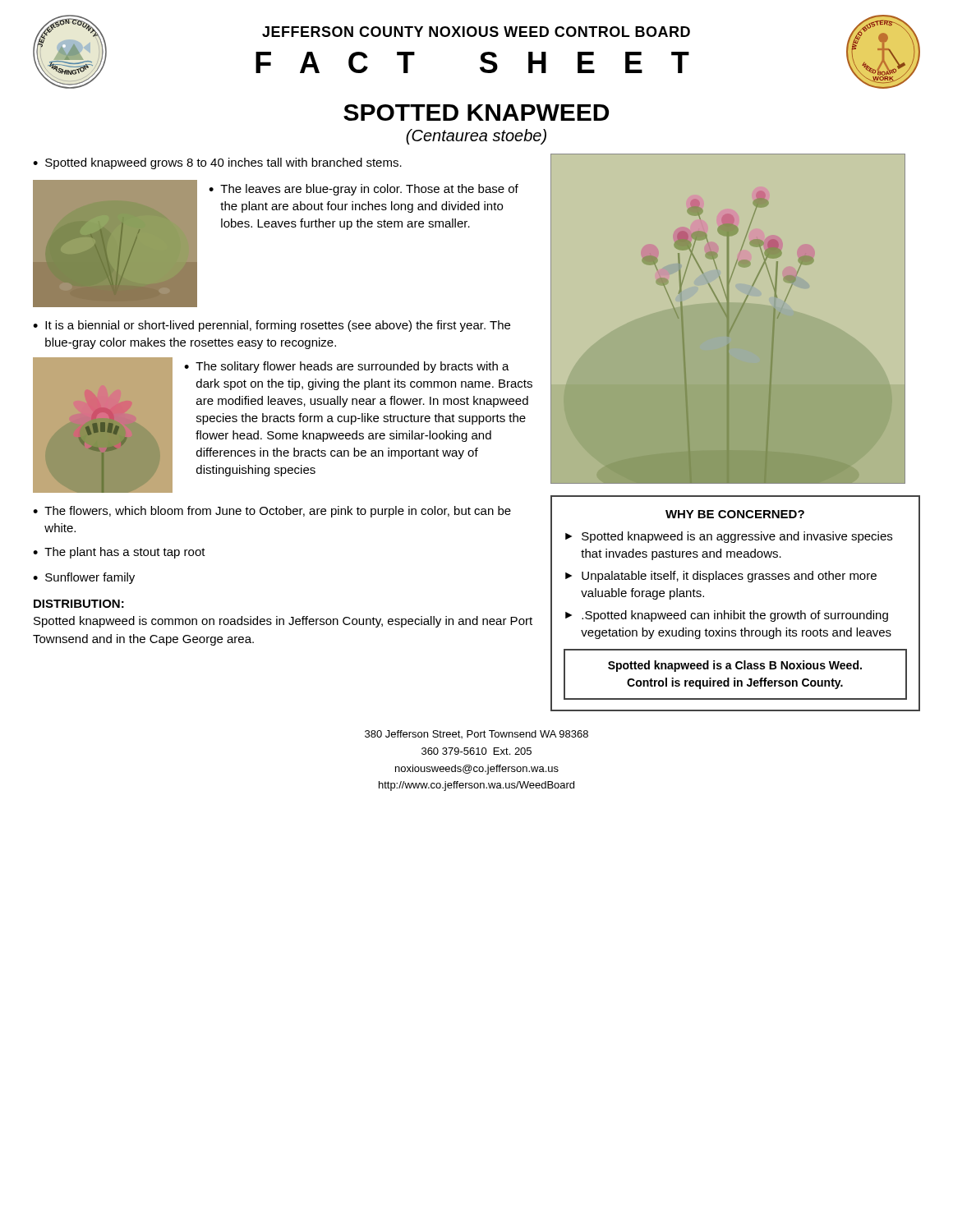Image resolution: width=953 pixels, height=1232 pixels.
Task: Locate the table with the text "WHY BE CONCERNED? ►"
Action: (735, 603)
